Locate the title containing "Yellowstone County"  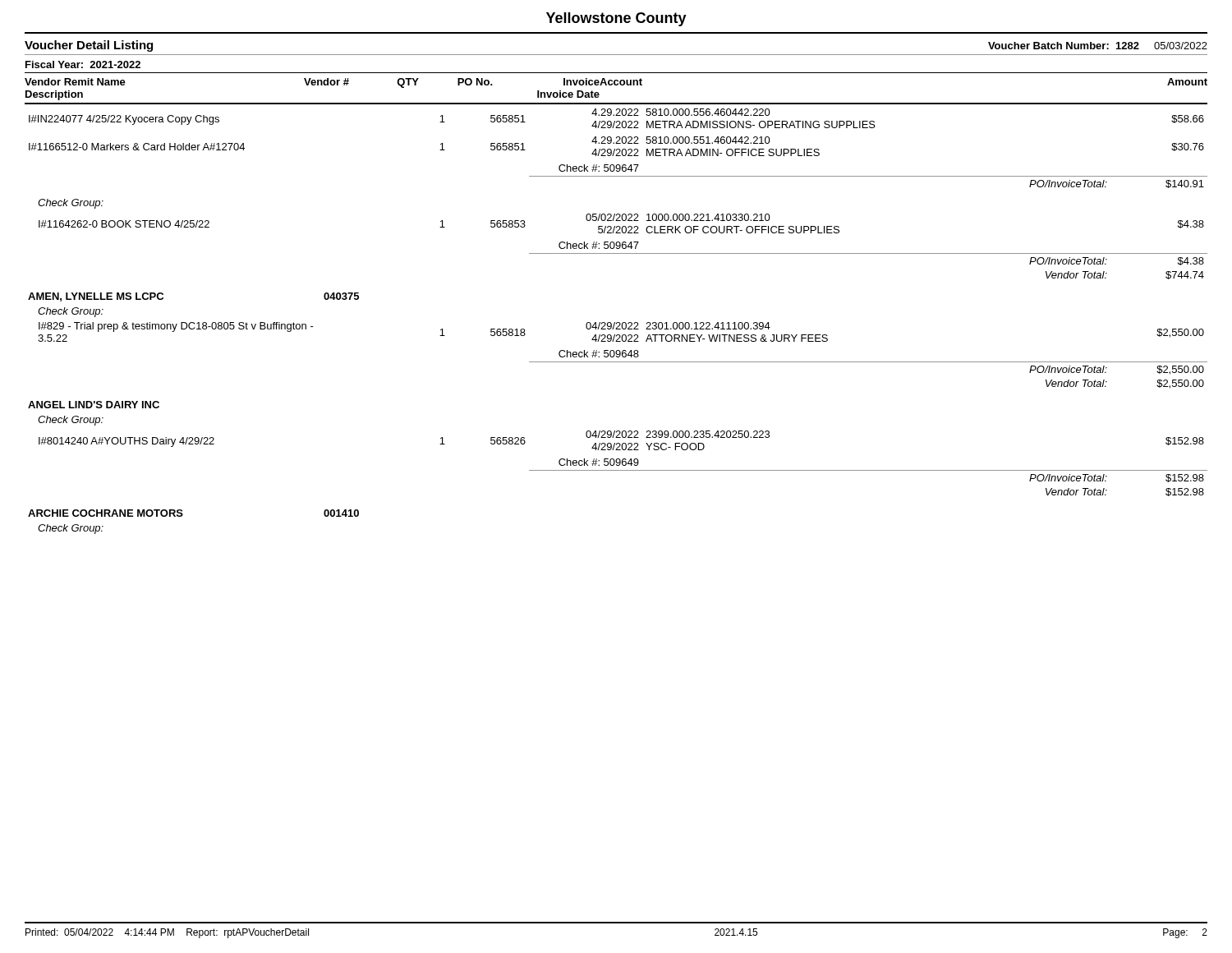(x=616, y=18)
